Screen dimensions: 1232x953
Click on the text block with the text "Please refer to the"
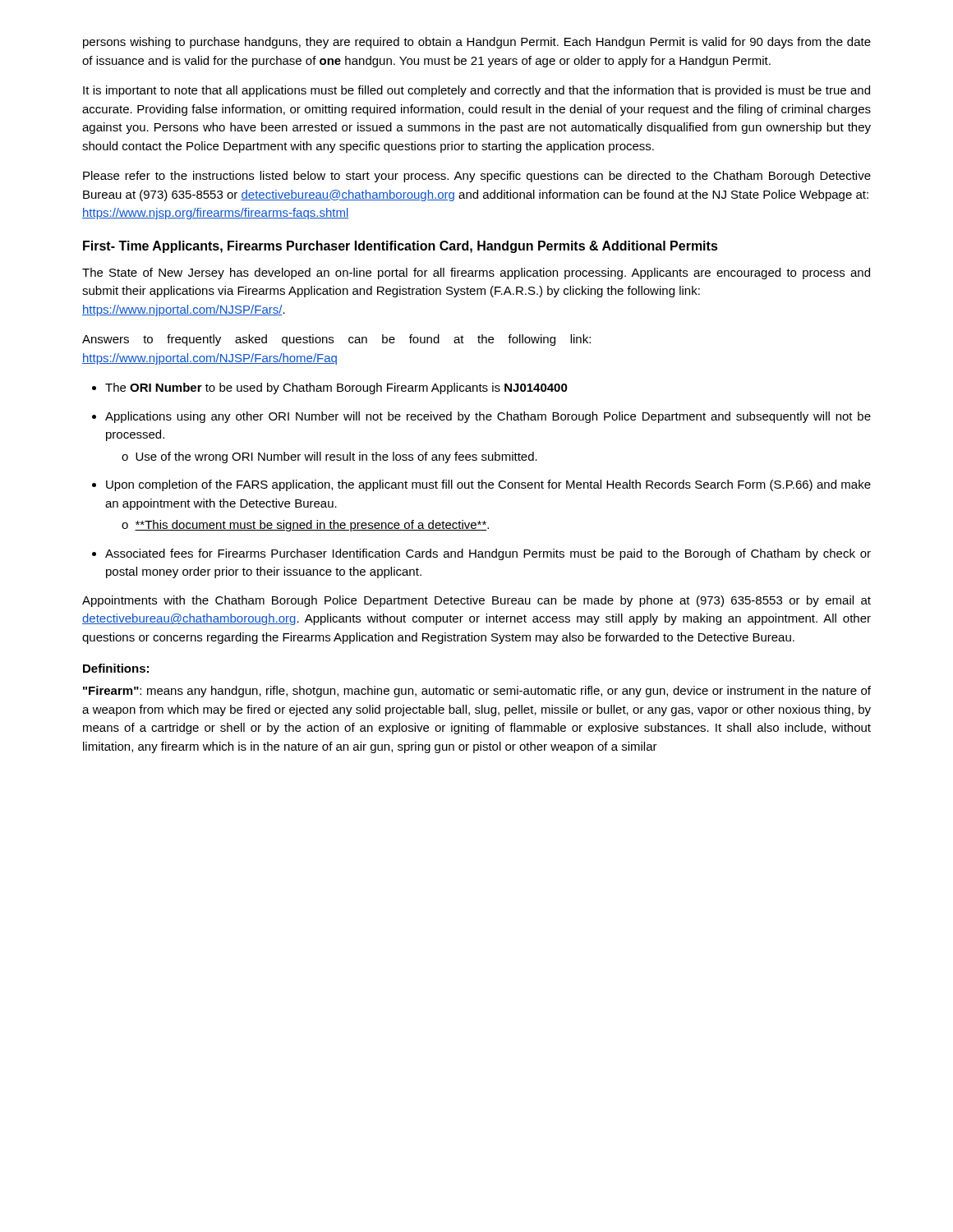[476, 194]
